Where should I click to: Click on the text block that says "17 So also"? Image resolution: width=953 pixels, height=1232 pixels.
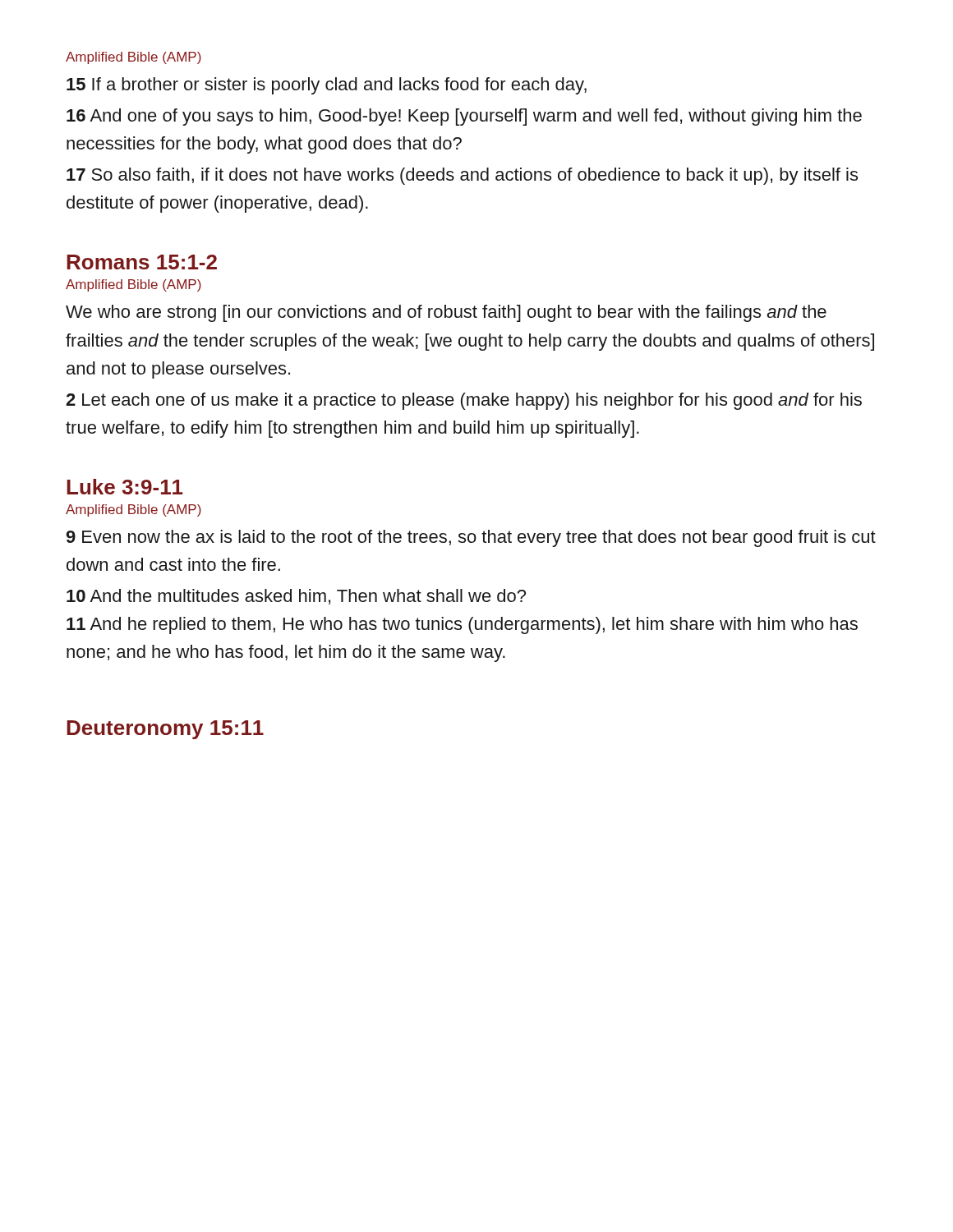click(x=462, y=189)
